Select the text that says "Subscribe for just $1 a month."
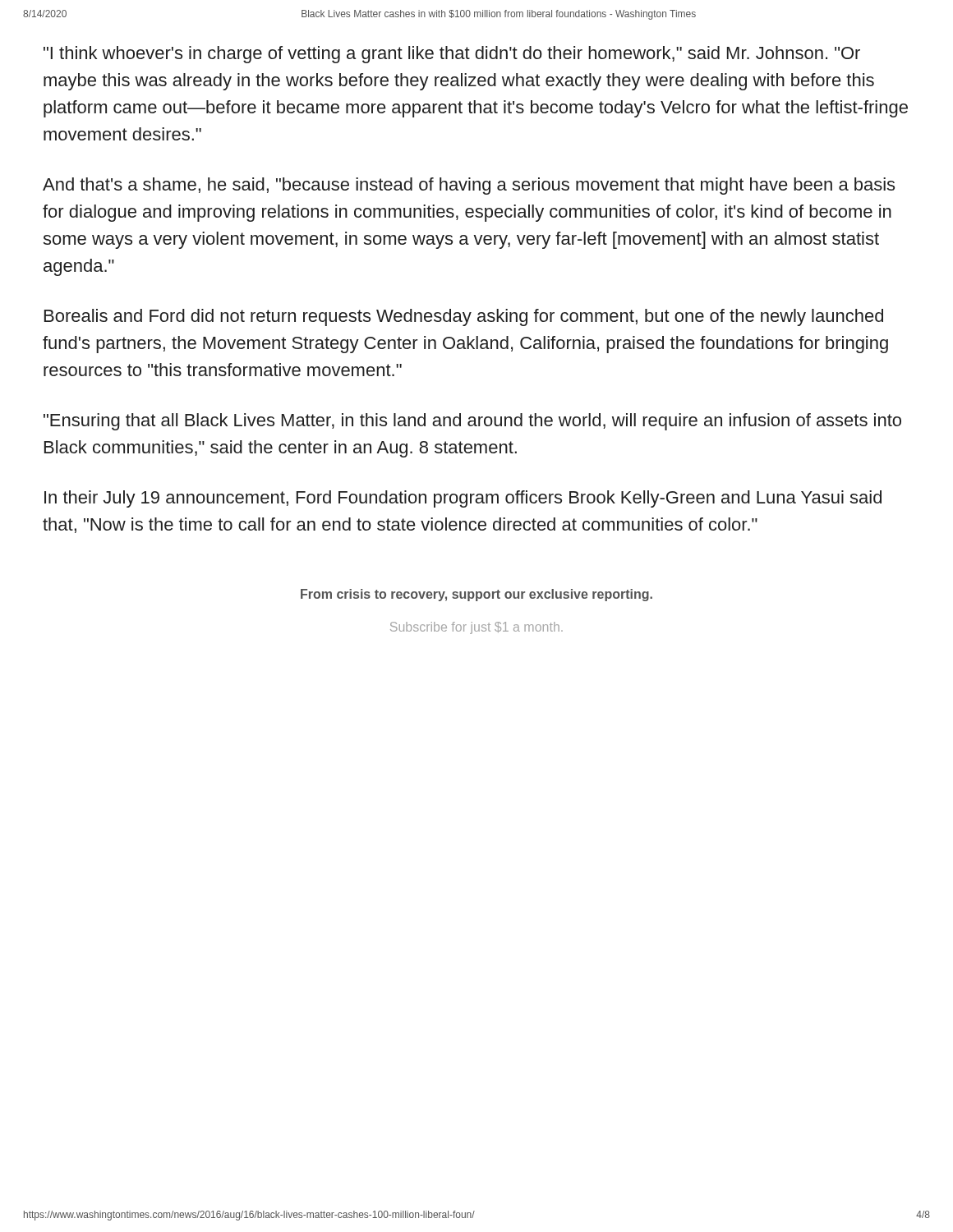This screenshot has width=953, height=1232. 476,627
